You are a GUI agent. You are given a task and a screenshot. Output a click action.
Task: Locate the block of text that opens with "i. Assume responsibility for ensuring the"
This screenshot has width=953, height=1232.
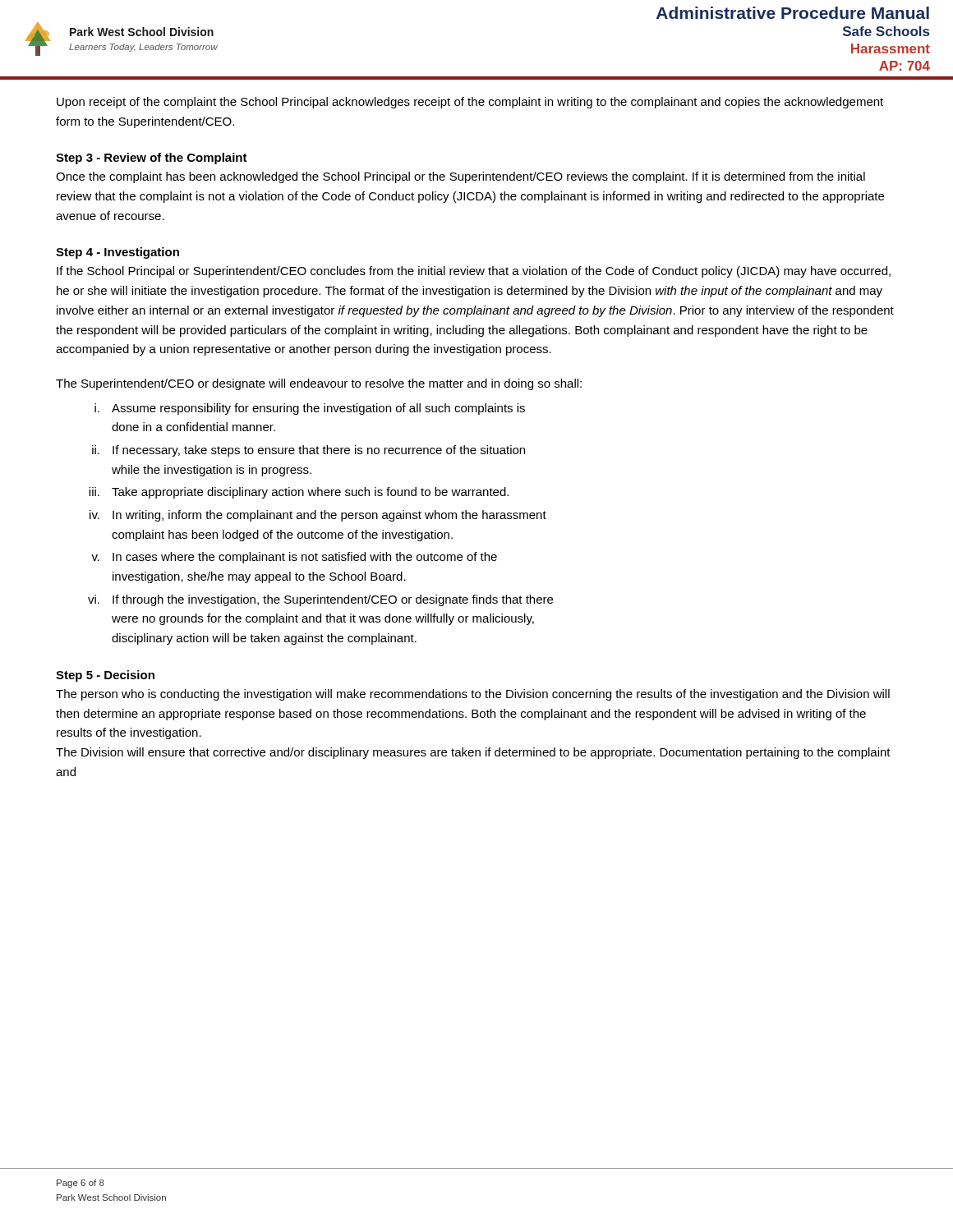click(291, 417)
